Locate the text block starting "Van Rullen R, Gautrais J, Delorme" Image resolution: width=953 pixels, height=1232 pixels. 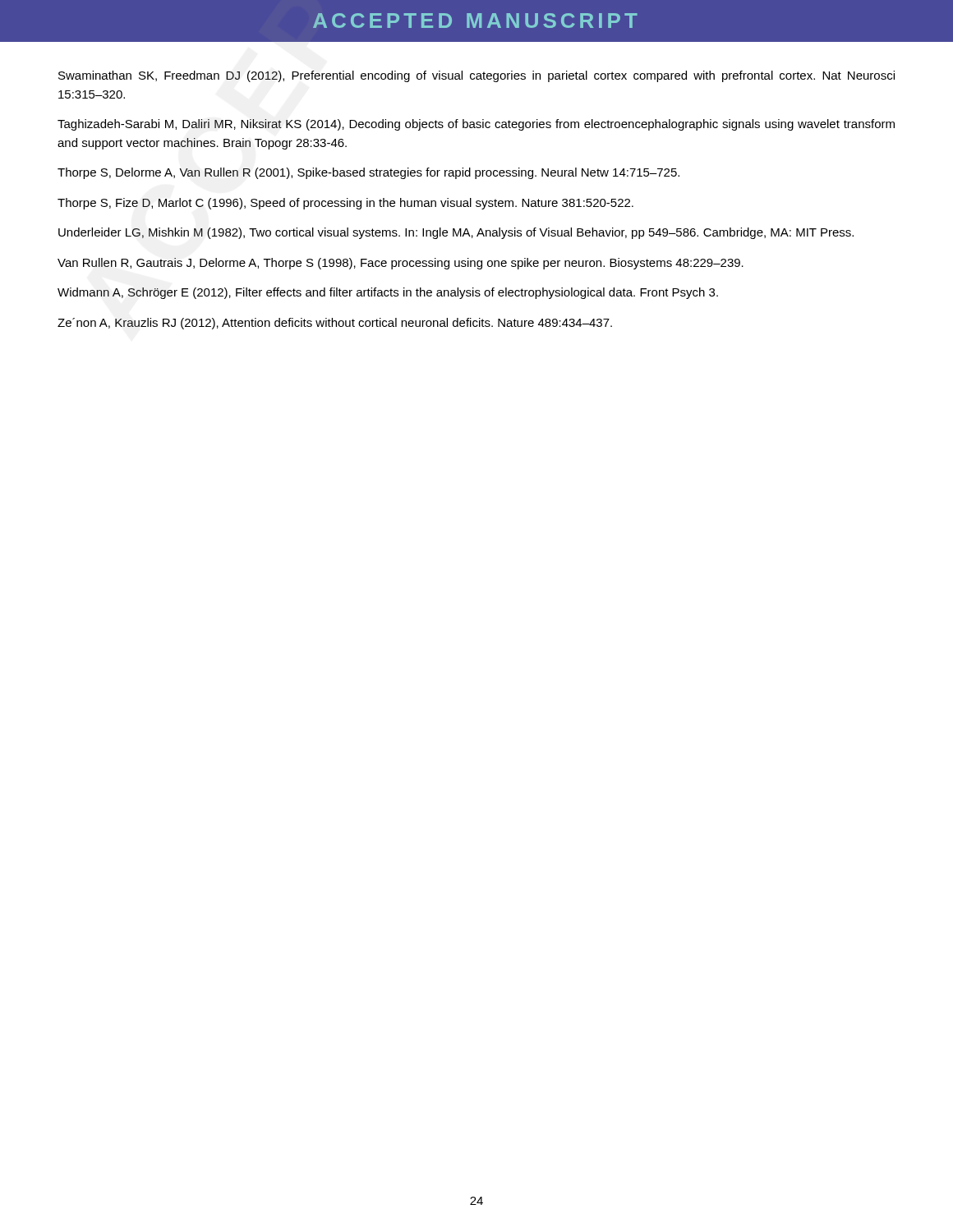click(x=401, y=262)
